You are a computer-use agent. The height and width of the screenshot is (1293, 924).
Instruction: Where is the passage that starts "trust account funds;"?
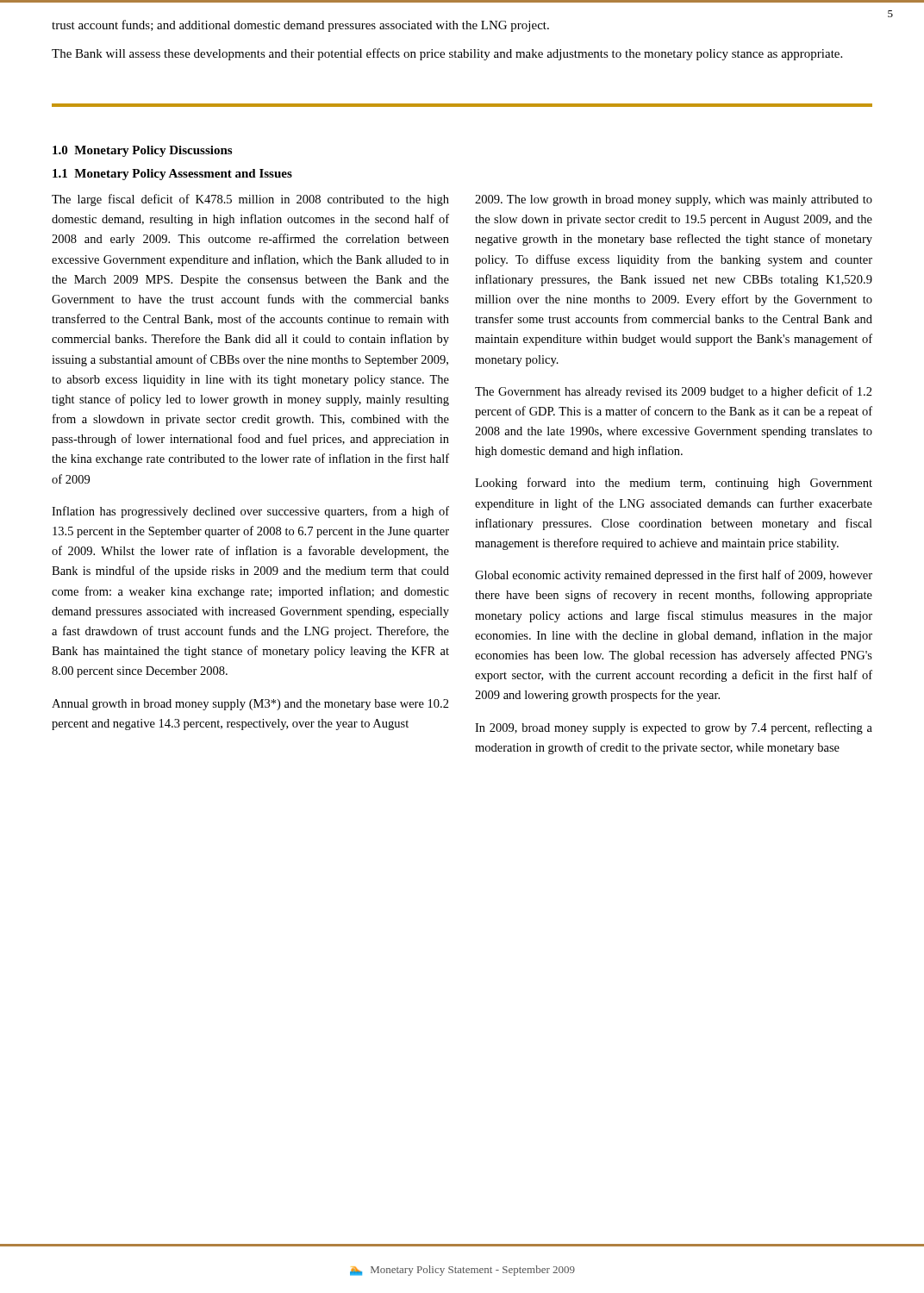point(301,25)
